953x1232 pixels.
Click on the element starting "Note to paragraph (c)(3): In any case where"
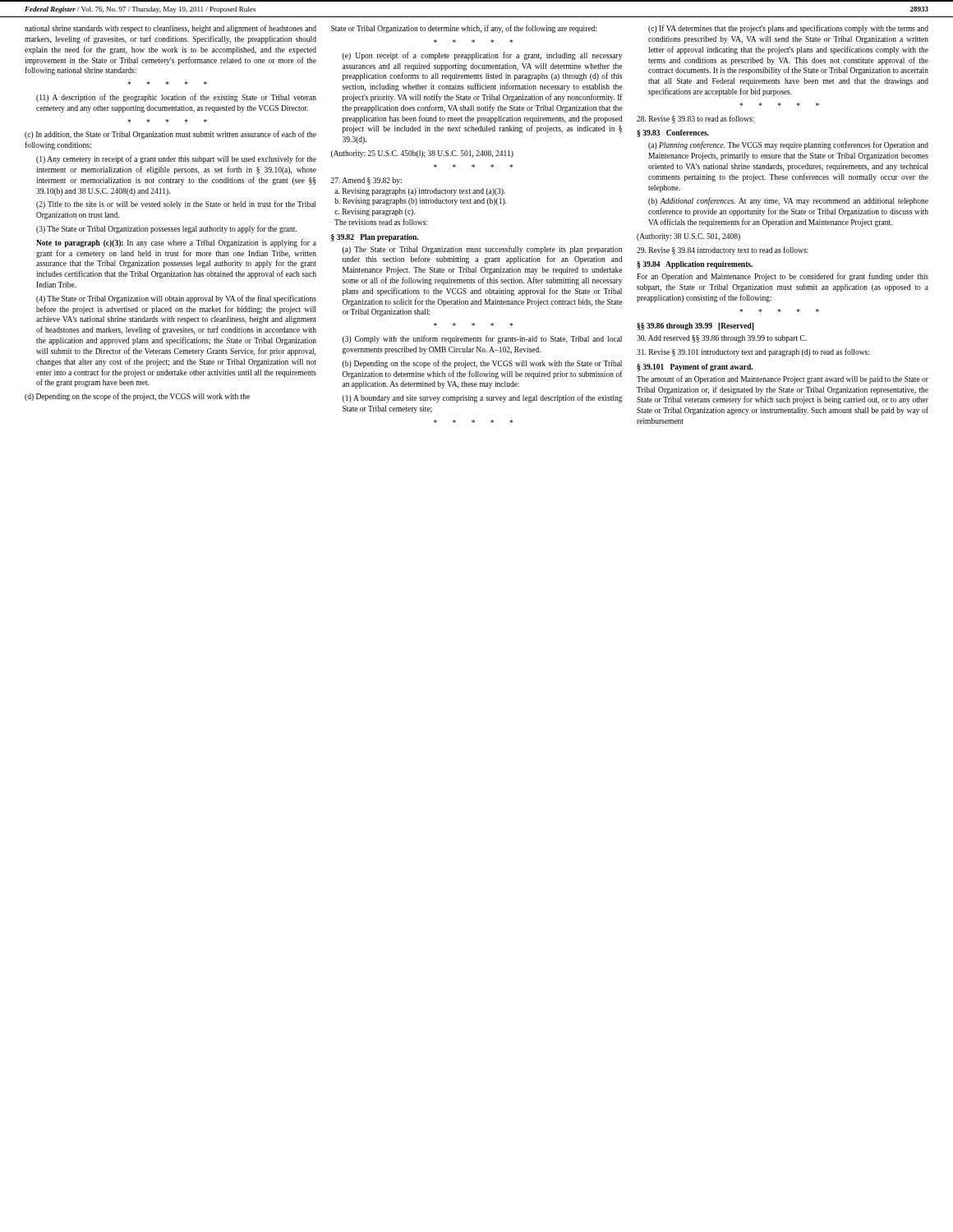coord(176,264)
